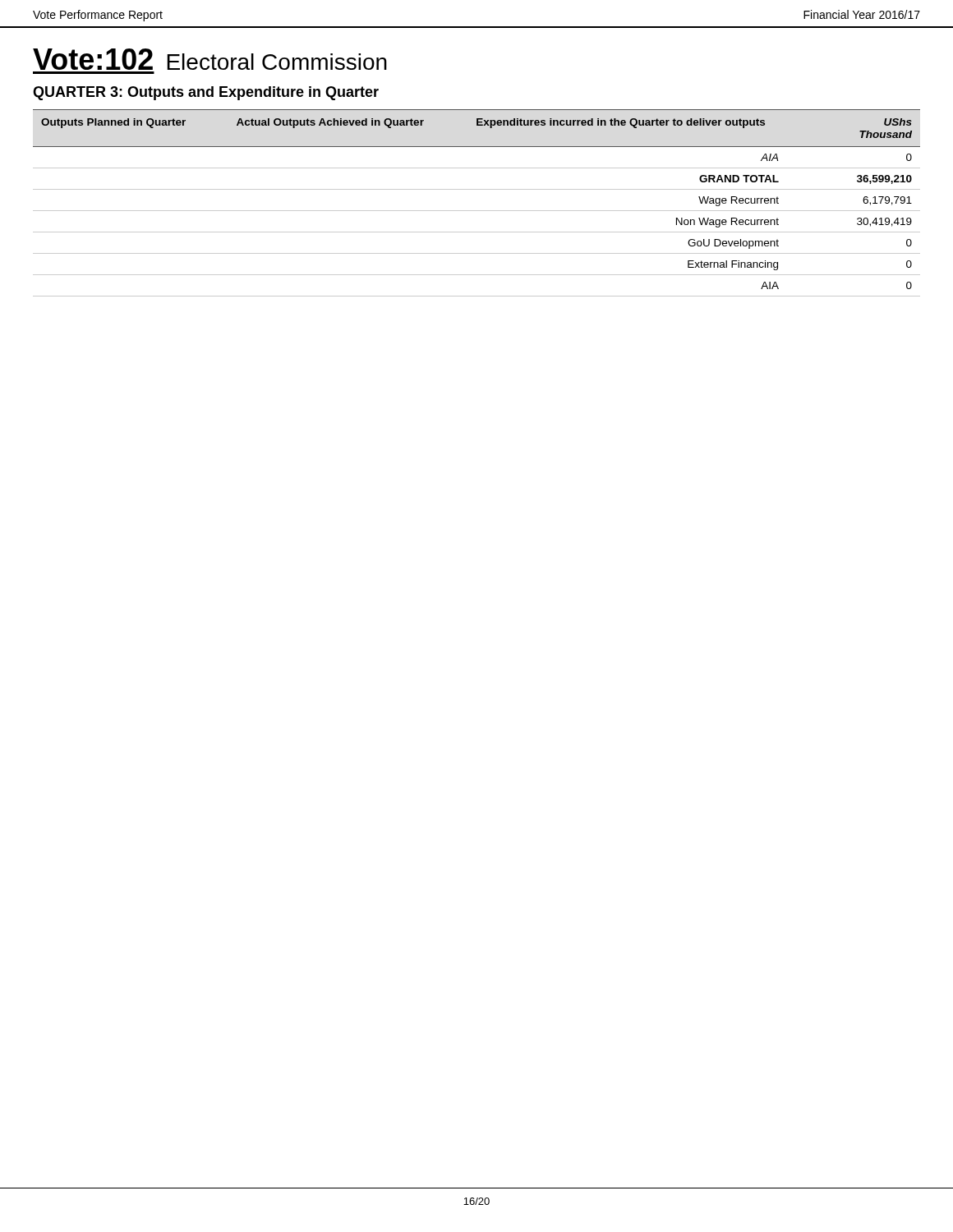Click on the table containing "Non Wage Recurrent"
This screenshot has height=1232, width=953.
[x=476, y=203]
